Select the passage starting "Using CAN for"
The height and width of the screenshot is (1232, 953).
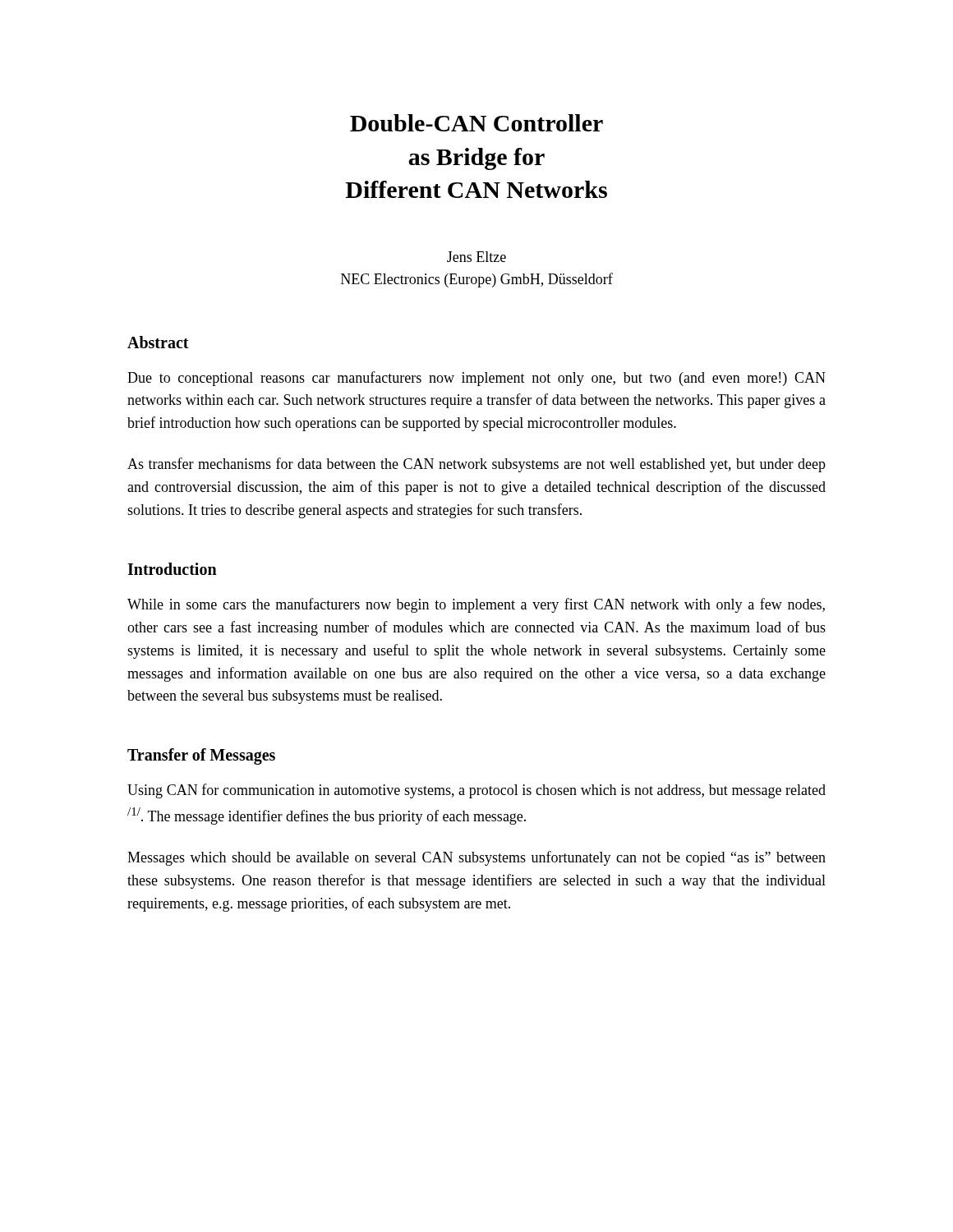pos(476,804)
